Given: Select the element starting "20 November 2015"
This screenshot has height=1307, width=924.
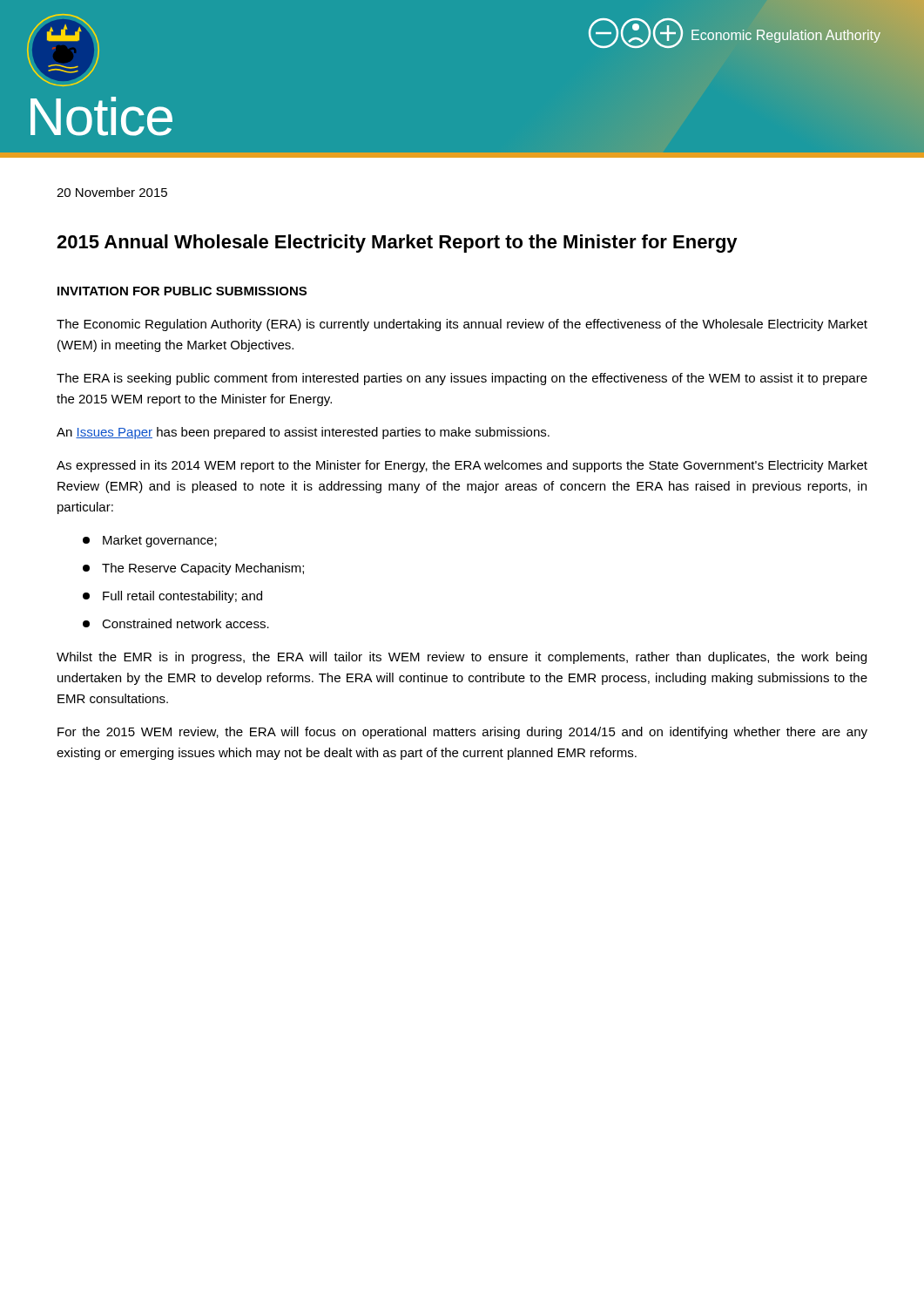Looking at the screenshot, I should pos(112,192).
